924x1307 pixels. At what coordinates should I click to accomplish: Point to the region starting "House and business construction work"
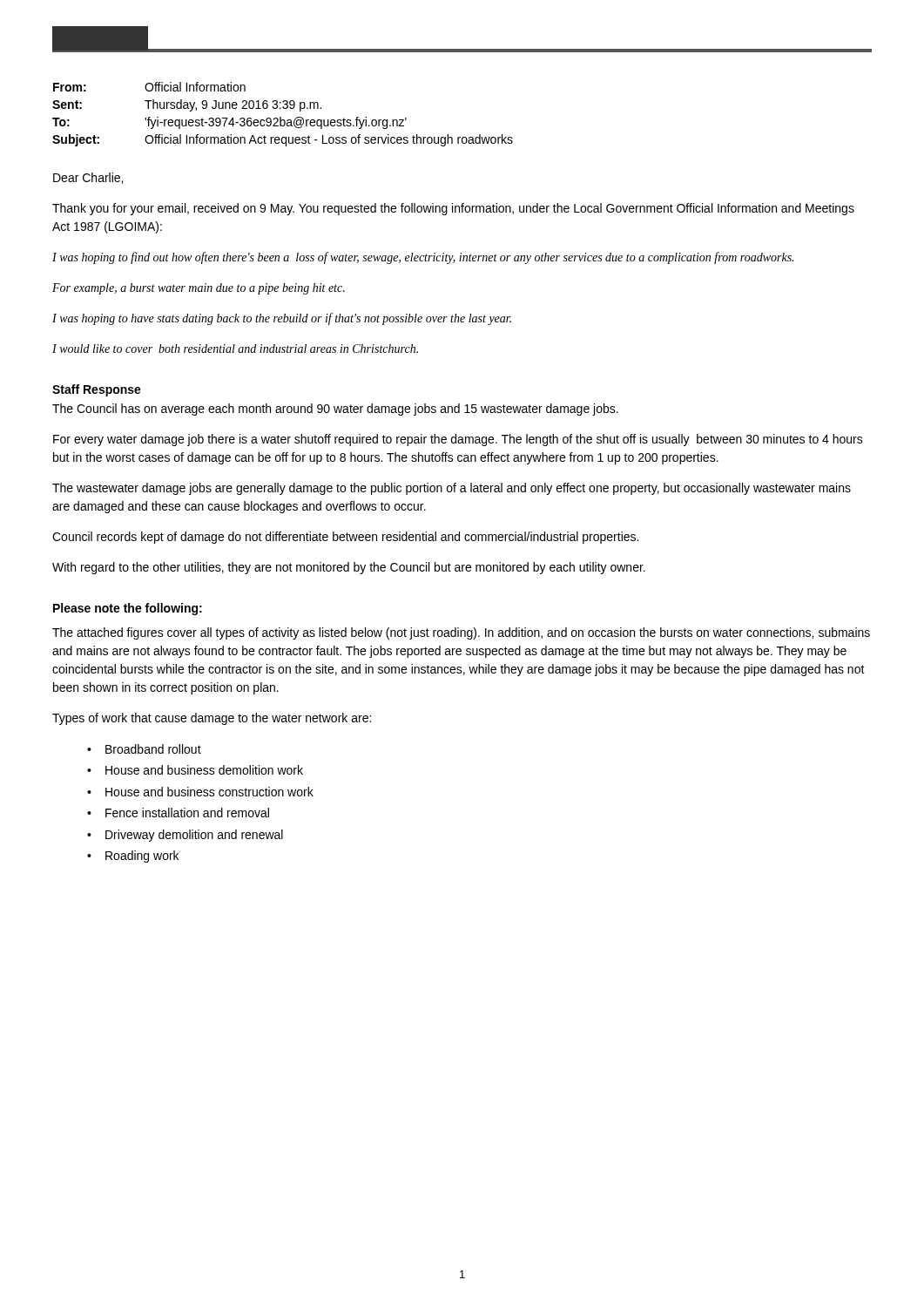click(209, 792)
